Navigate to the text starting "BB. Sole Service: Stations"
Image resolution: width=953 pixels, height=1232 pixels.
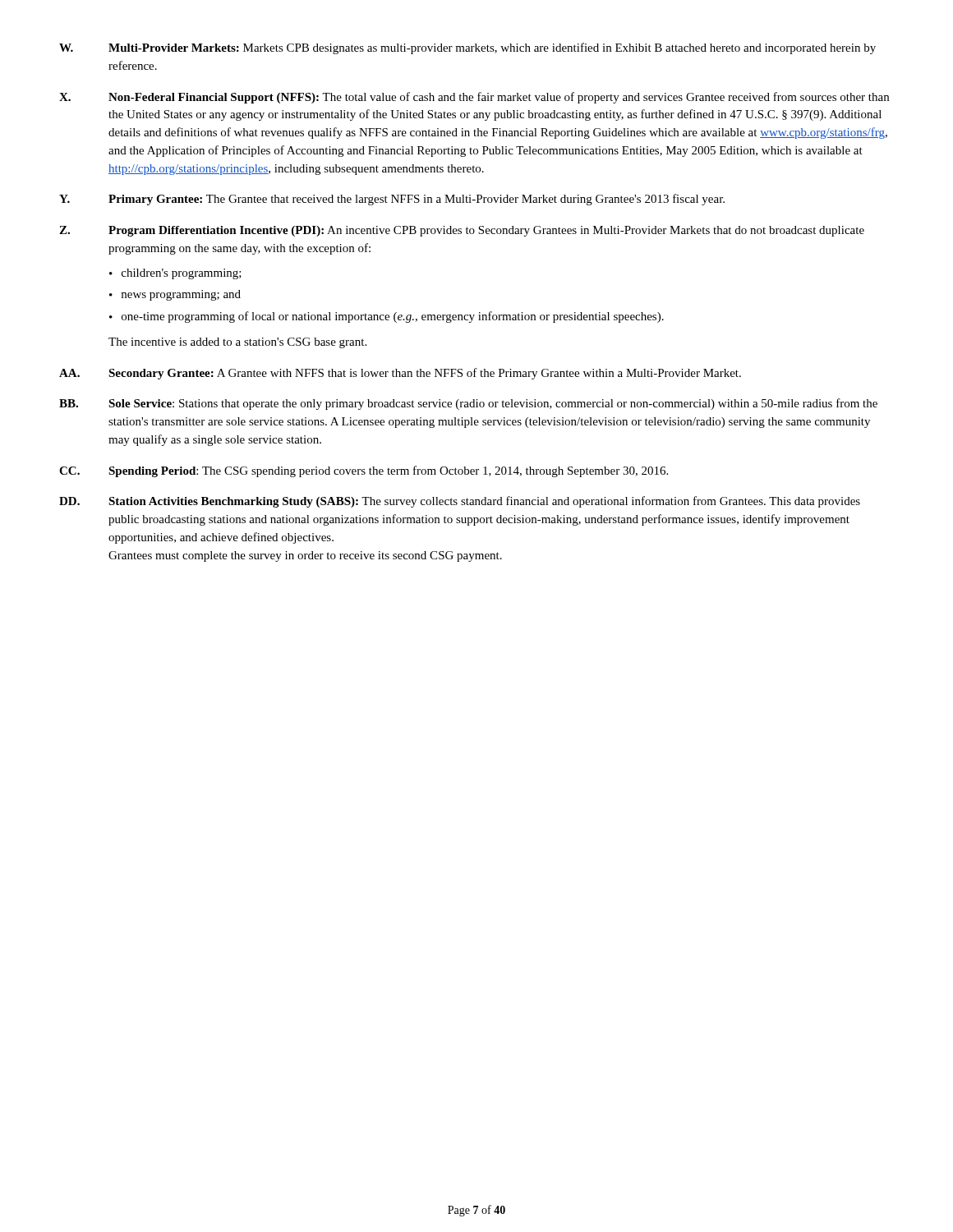pyautogui.click(x=476, y=422)
